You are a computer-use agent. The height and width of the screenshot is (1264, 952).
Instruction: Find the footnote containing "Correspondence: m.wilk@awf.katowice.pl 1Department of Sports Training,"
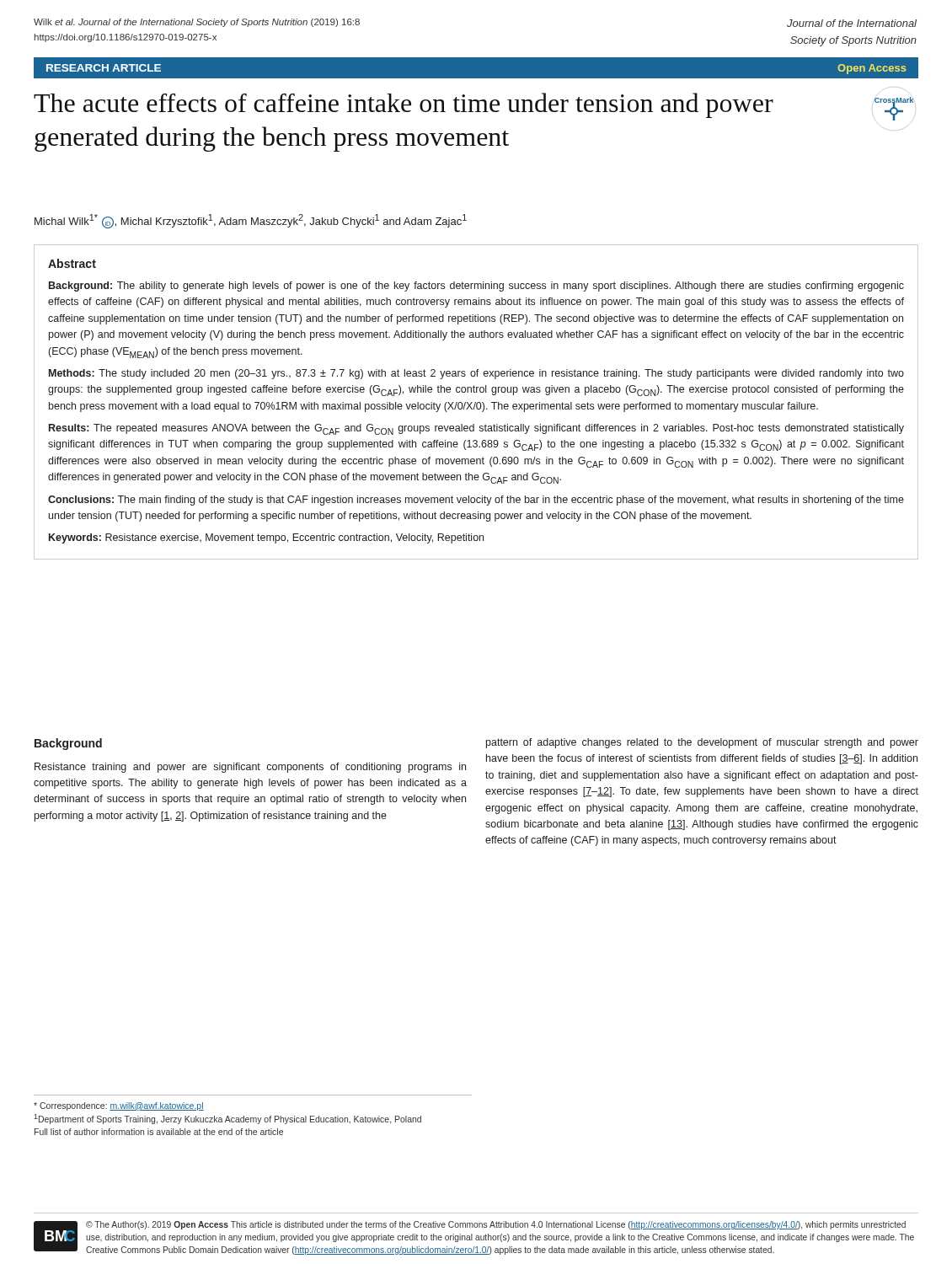[228, 1119]
